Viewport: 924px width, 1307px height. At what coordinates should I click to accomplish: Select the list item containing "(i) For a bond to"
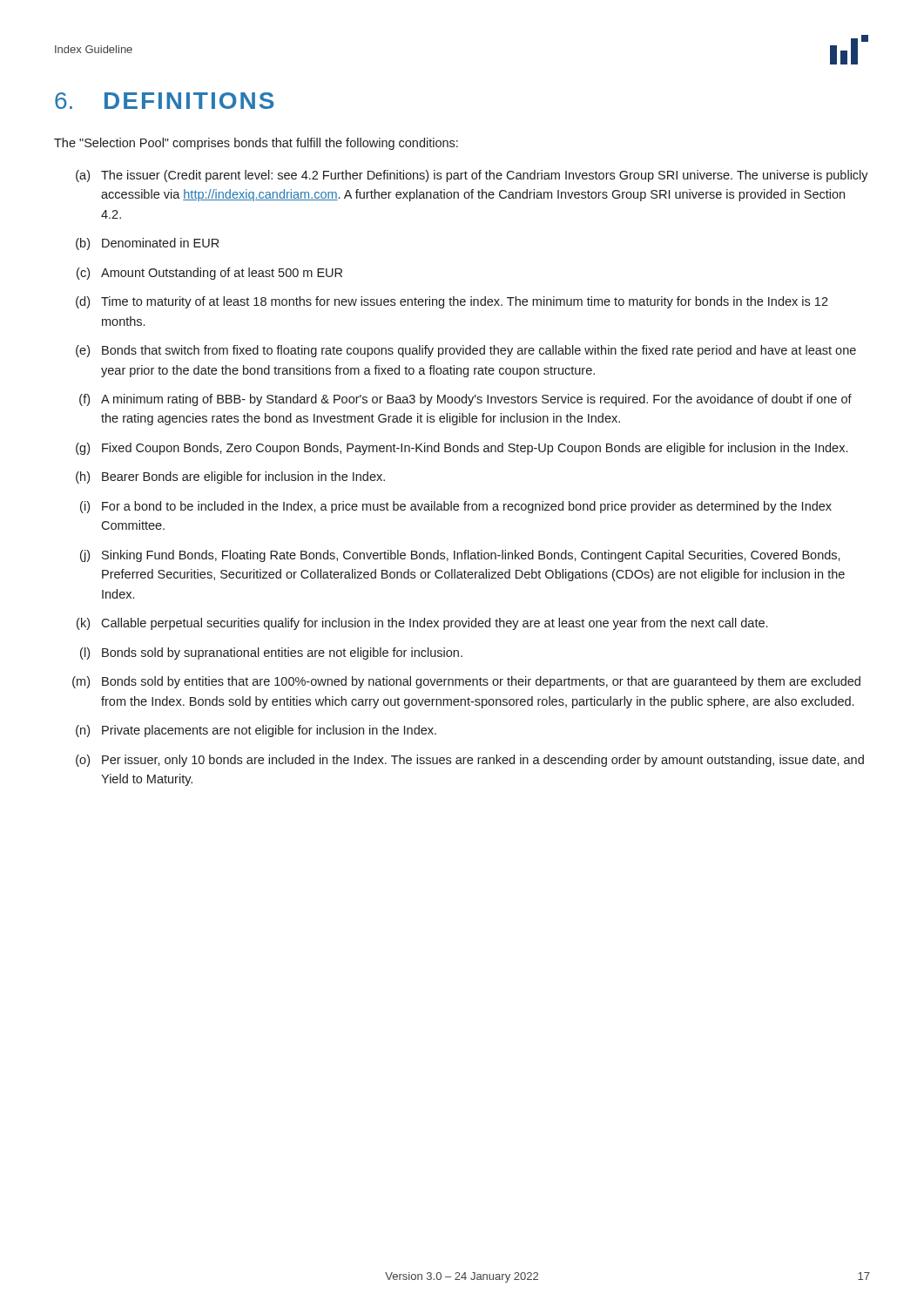point(462,516)
